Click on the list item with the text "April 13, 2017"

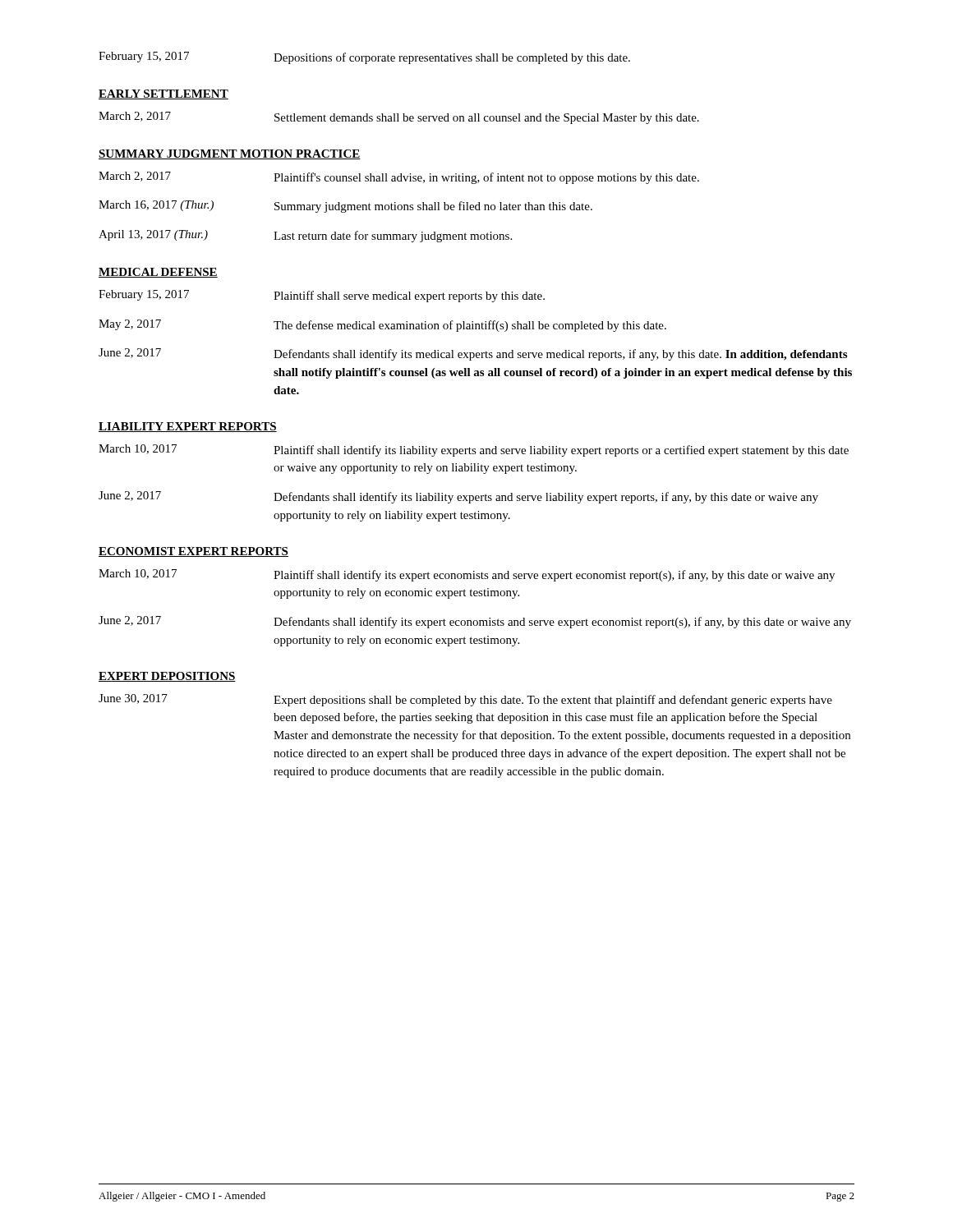tap(476, 236)
